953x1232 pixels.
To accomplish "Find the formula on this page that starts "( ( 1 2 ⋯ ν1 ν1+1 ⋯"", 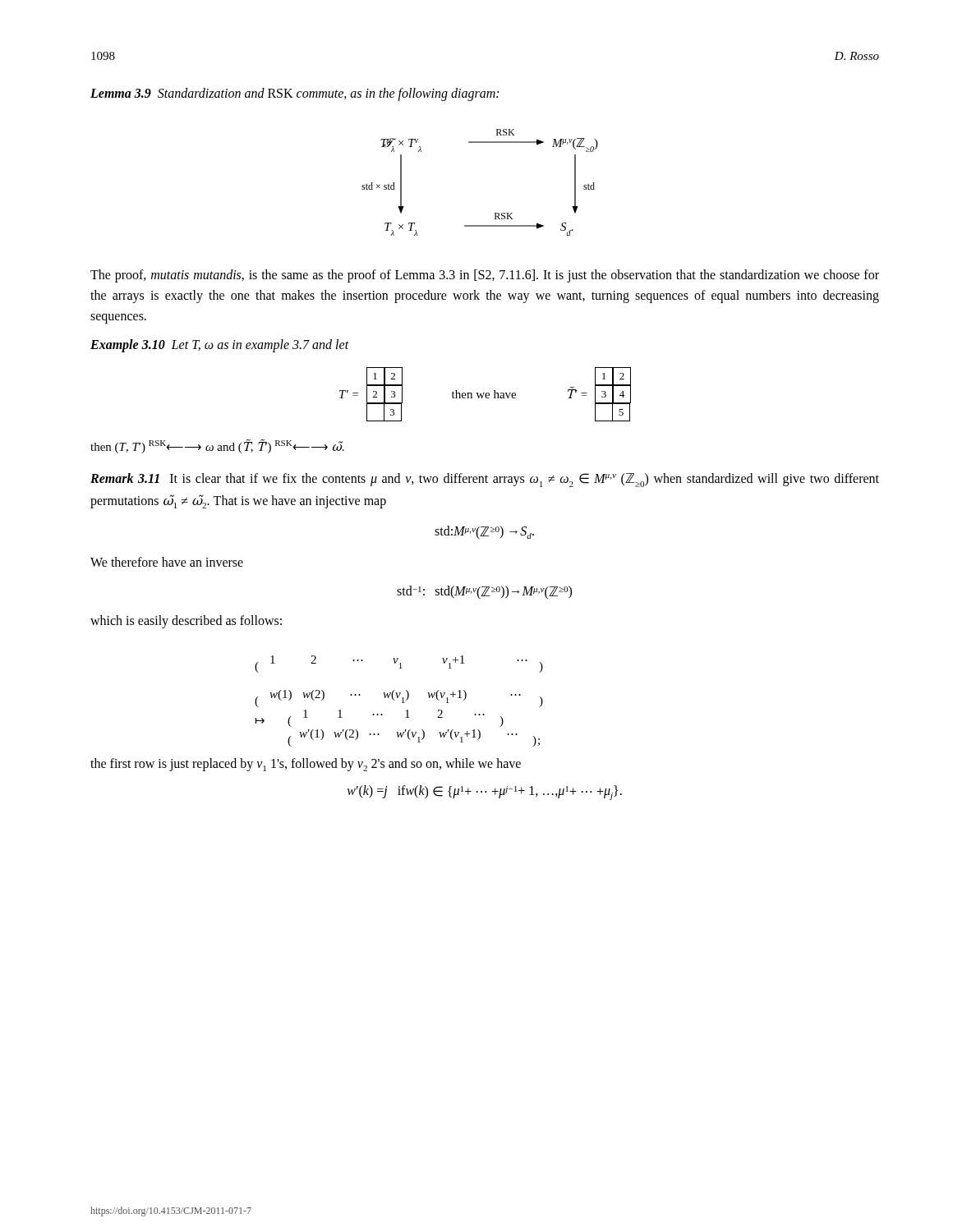I will click(x=399, y=664).
